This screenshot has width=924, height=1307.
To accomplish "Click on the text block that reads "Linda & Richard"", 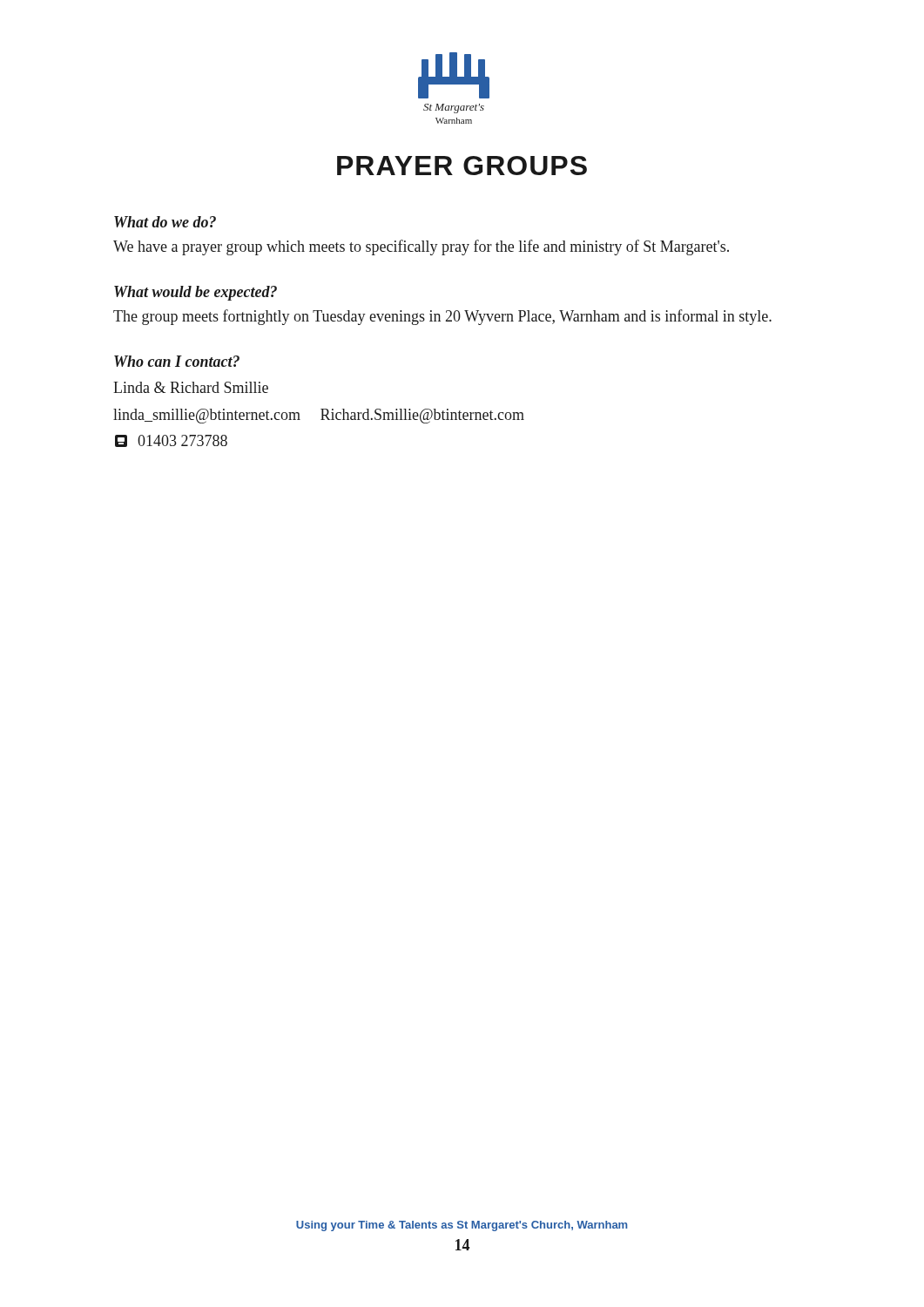I will (x=462, y=417).
